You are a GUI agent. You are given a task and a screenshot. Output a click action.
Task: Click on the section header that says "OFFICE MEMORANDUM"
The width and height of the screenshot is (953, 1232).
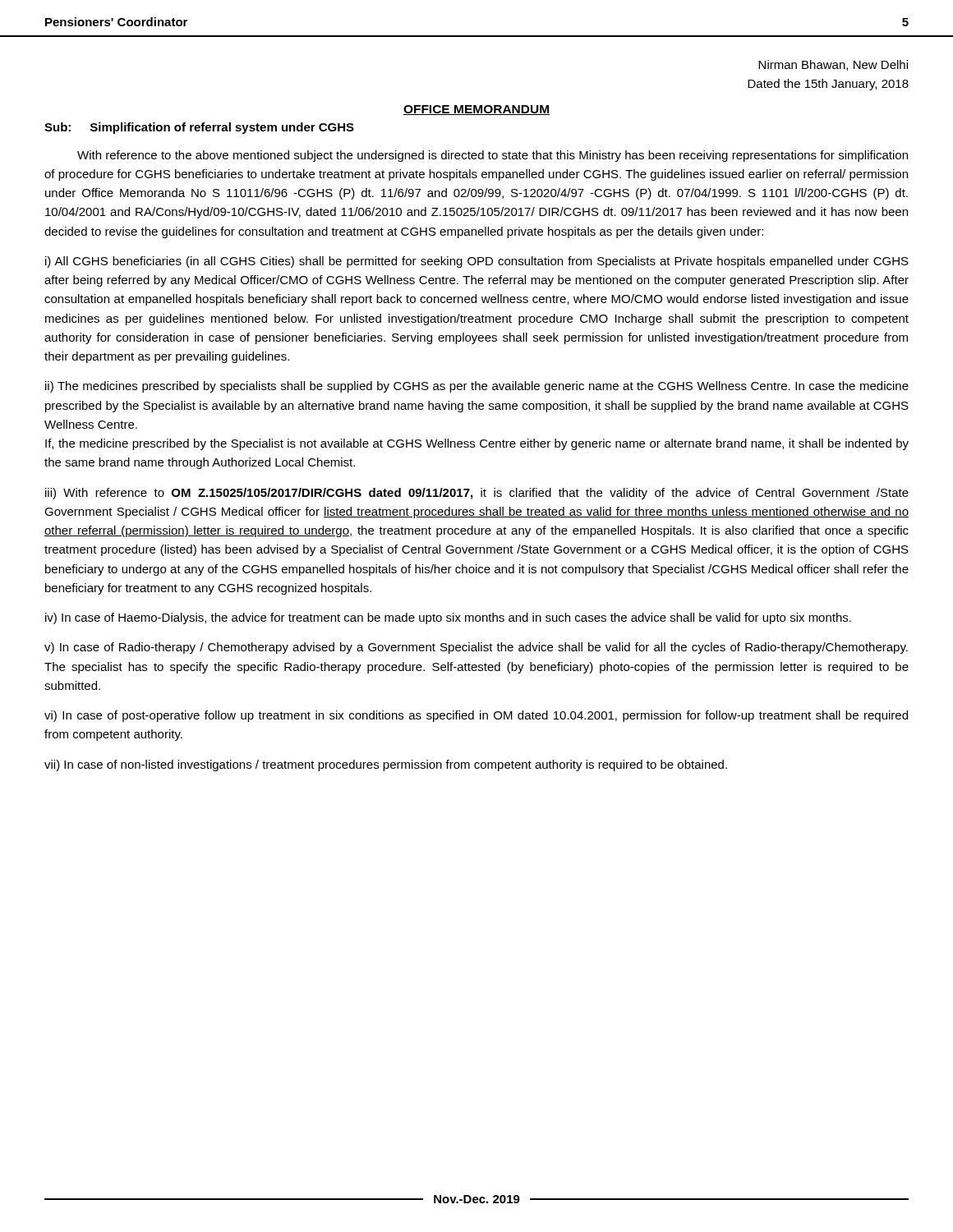(476, 108)
